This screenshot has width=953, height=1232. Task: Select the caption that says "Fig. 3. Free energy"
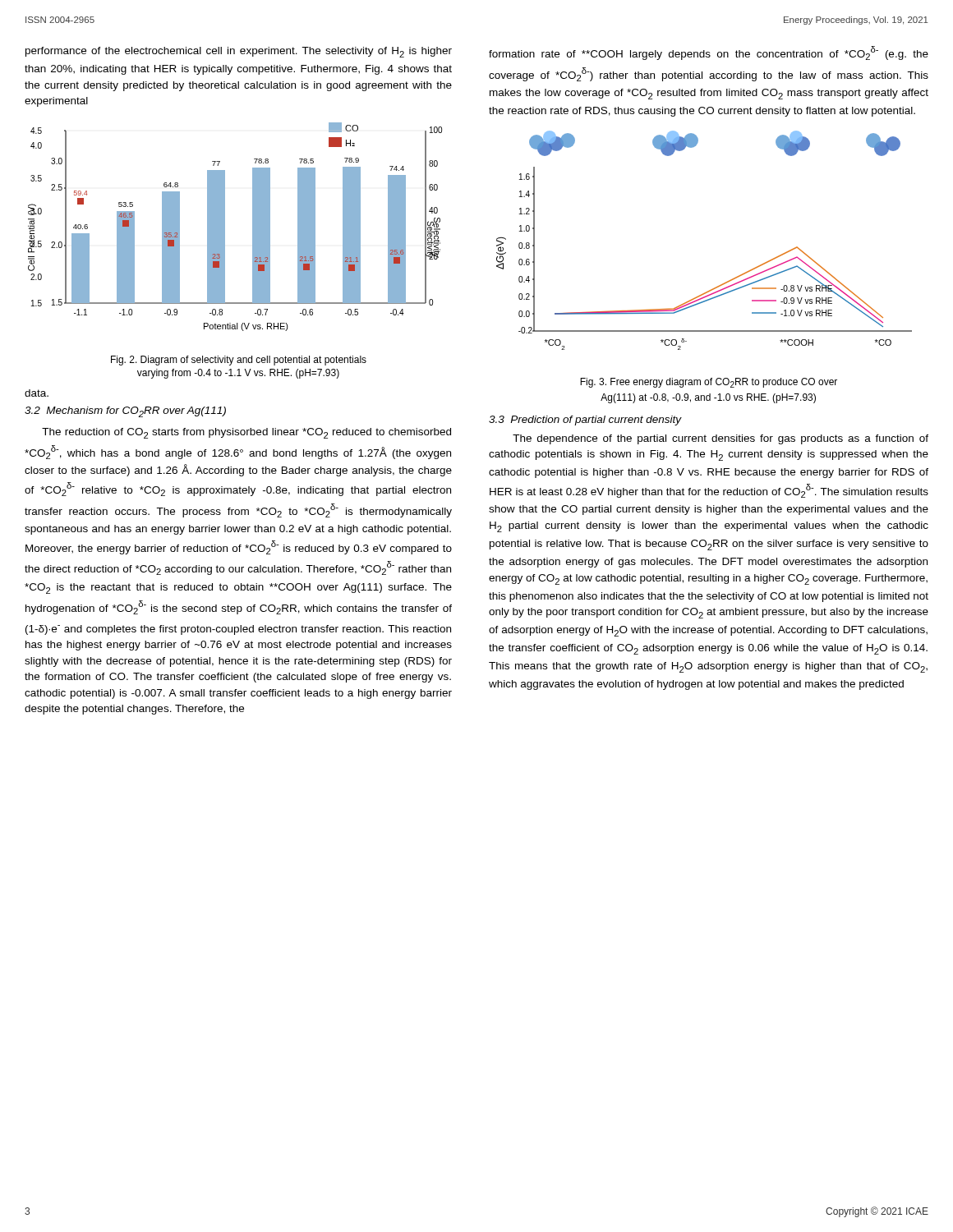pos(709,389)
